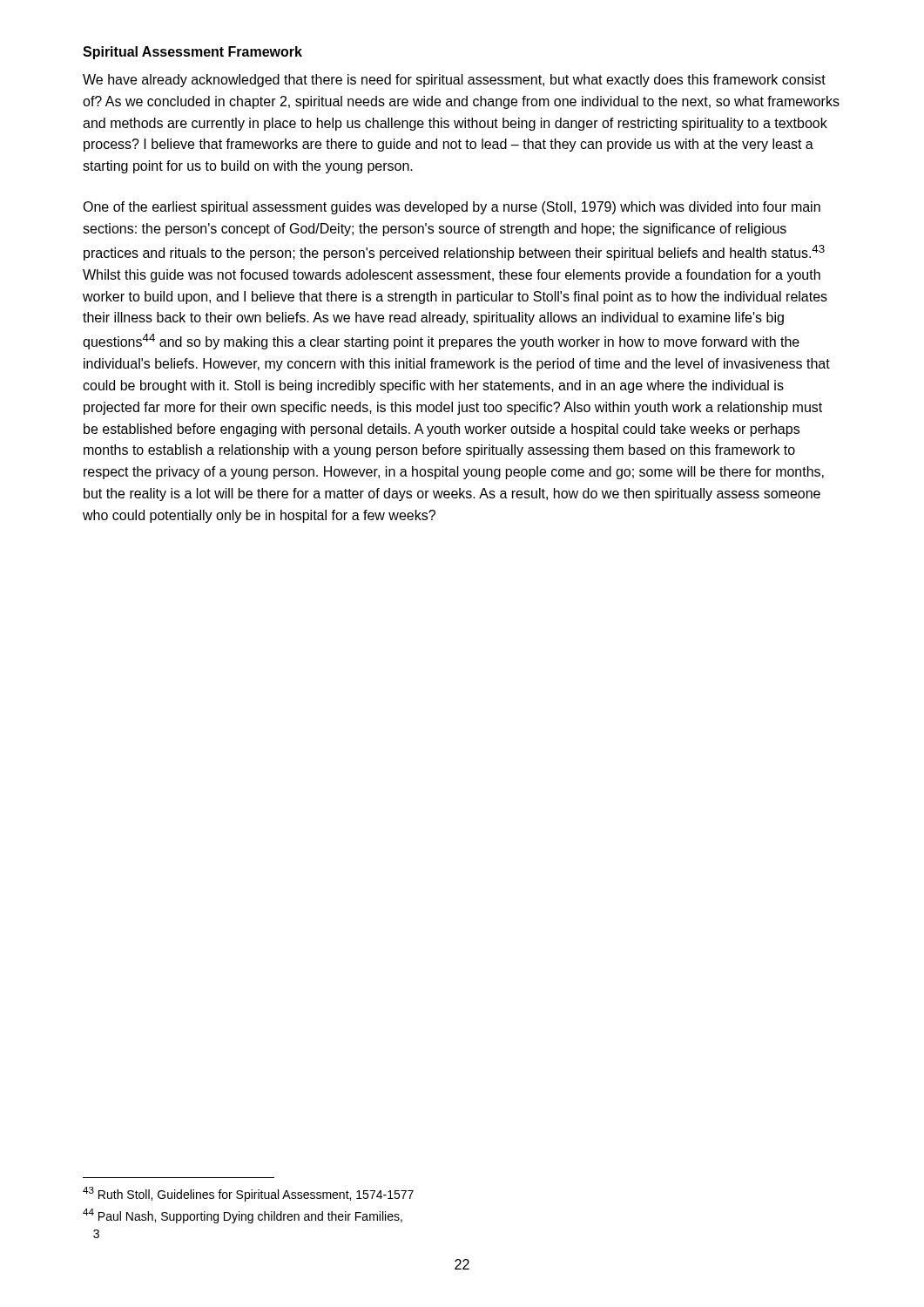
Task: Locate the footnote that says "43 Ruth Stoll, Guidelines"
Action: click(x=248, y=1193)
